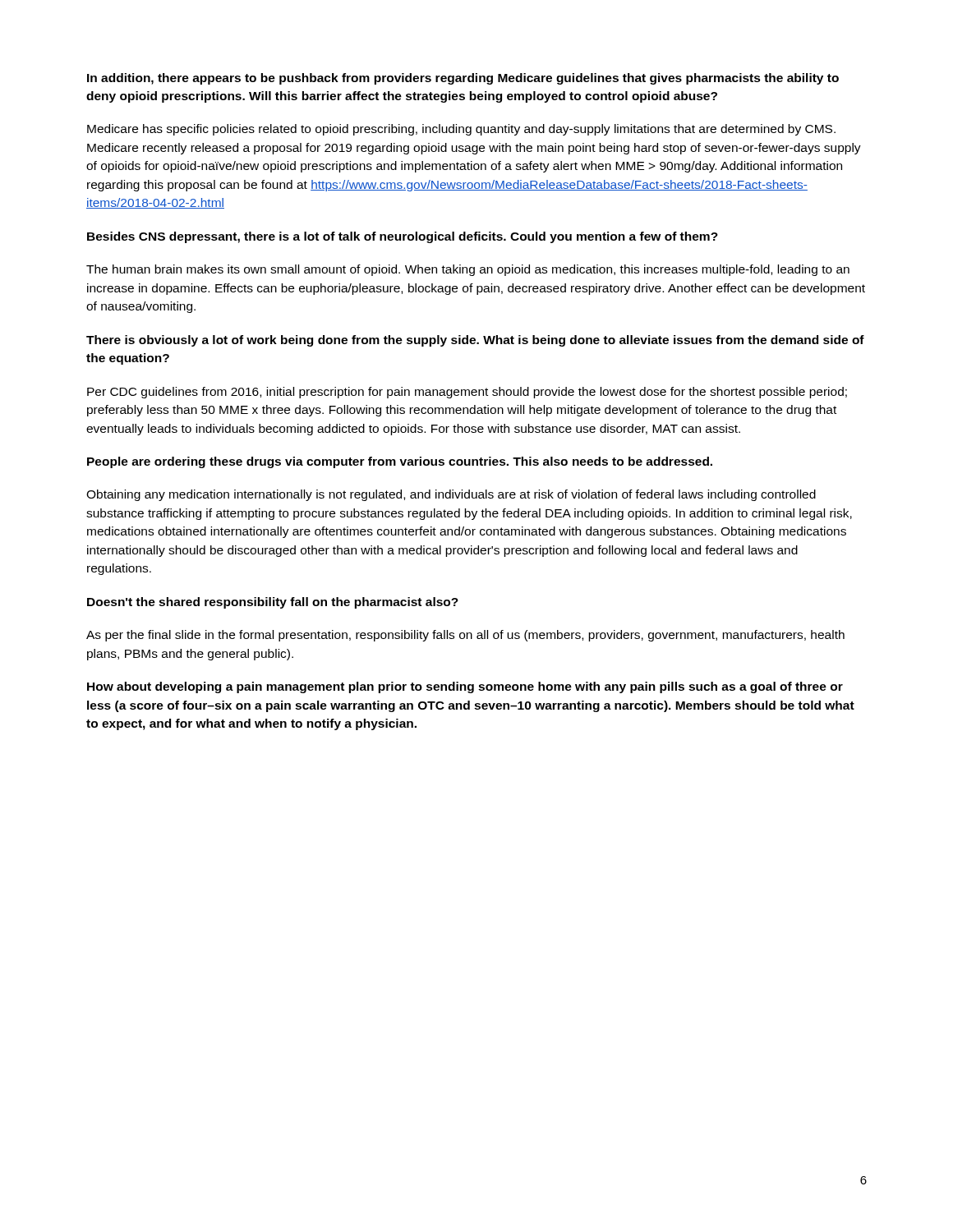Find the section header on this page that starts "There is obviously a"
This screenshot has width=953, height=1232.
coord(476,349)
